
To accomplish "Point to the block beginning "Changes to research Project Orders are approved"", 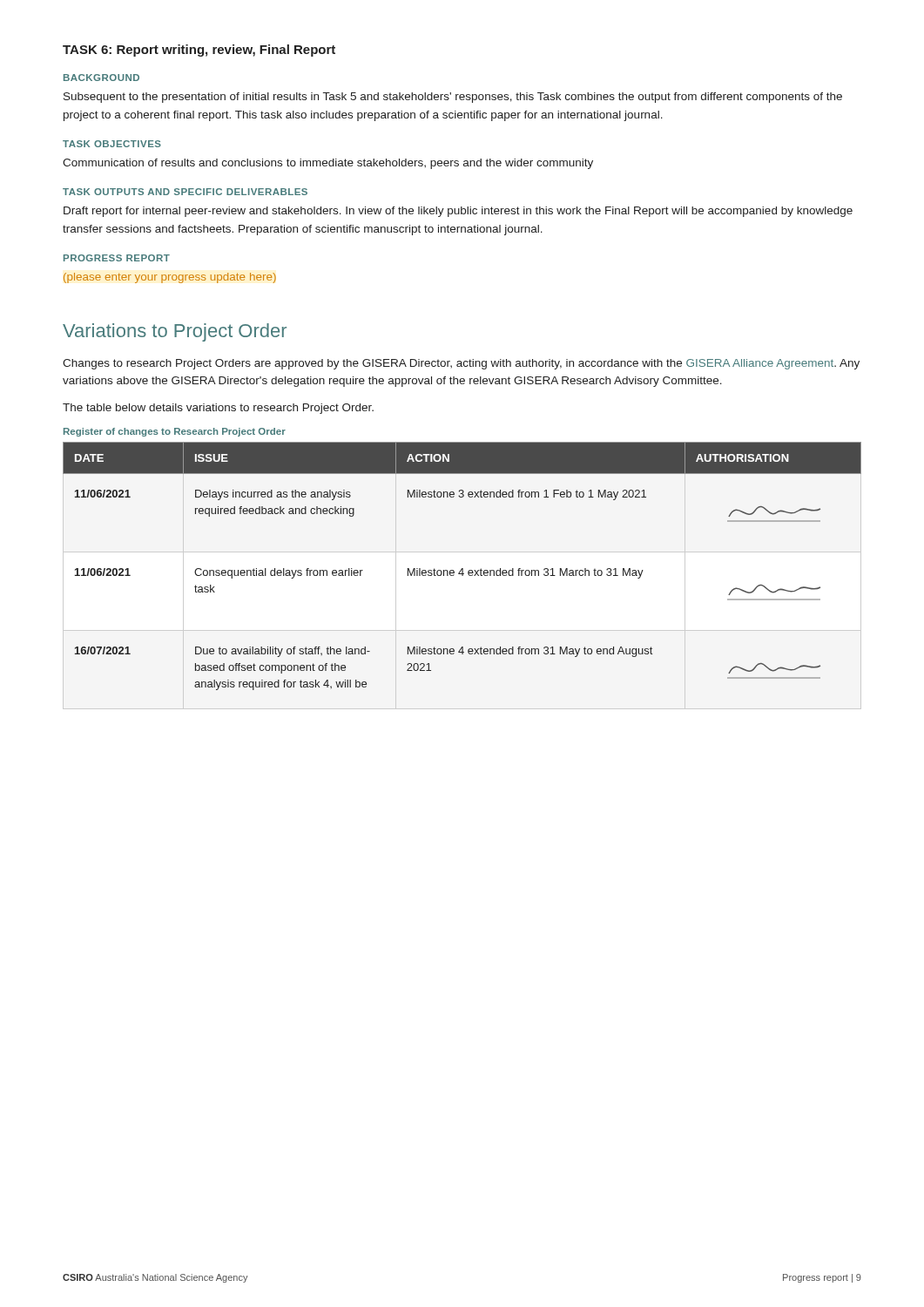I will click(461, 372).
